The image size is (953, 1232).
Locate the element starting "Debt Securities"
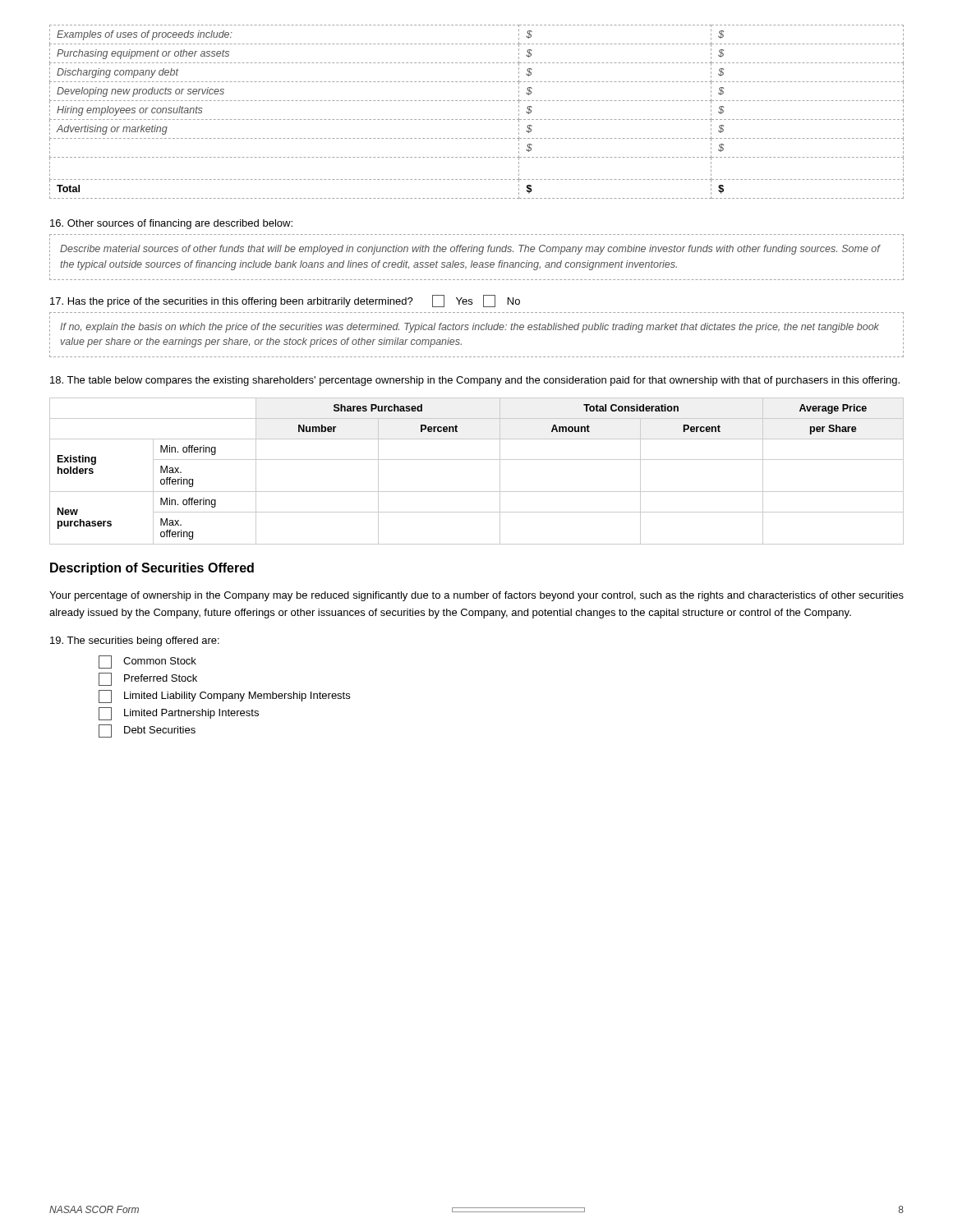[x=147, y=731]
